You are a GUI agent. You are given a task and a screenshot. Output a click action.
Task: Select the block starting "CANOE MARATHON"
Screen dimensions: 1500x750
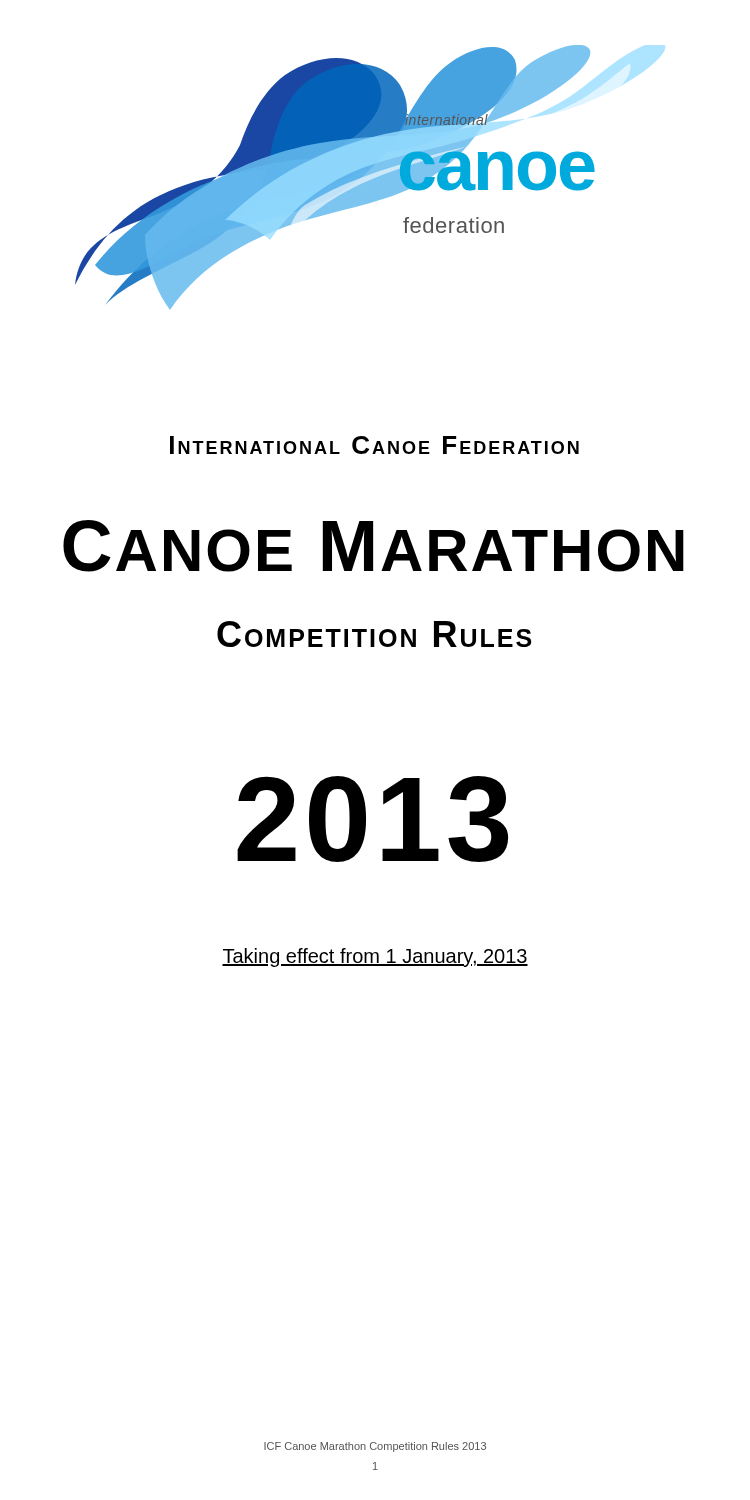(x=375, y=546)
